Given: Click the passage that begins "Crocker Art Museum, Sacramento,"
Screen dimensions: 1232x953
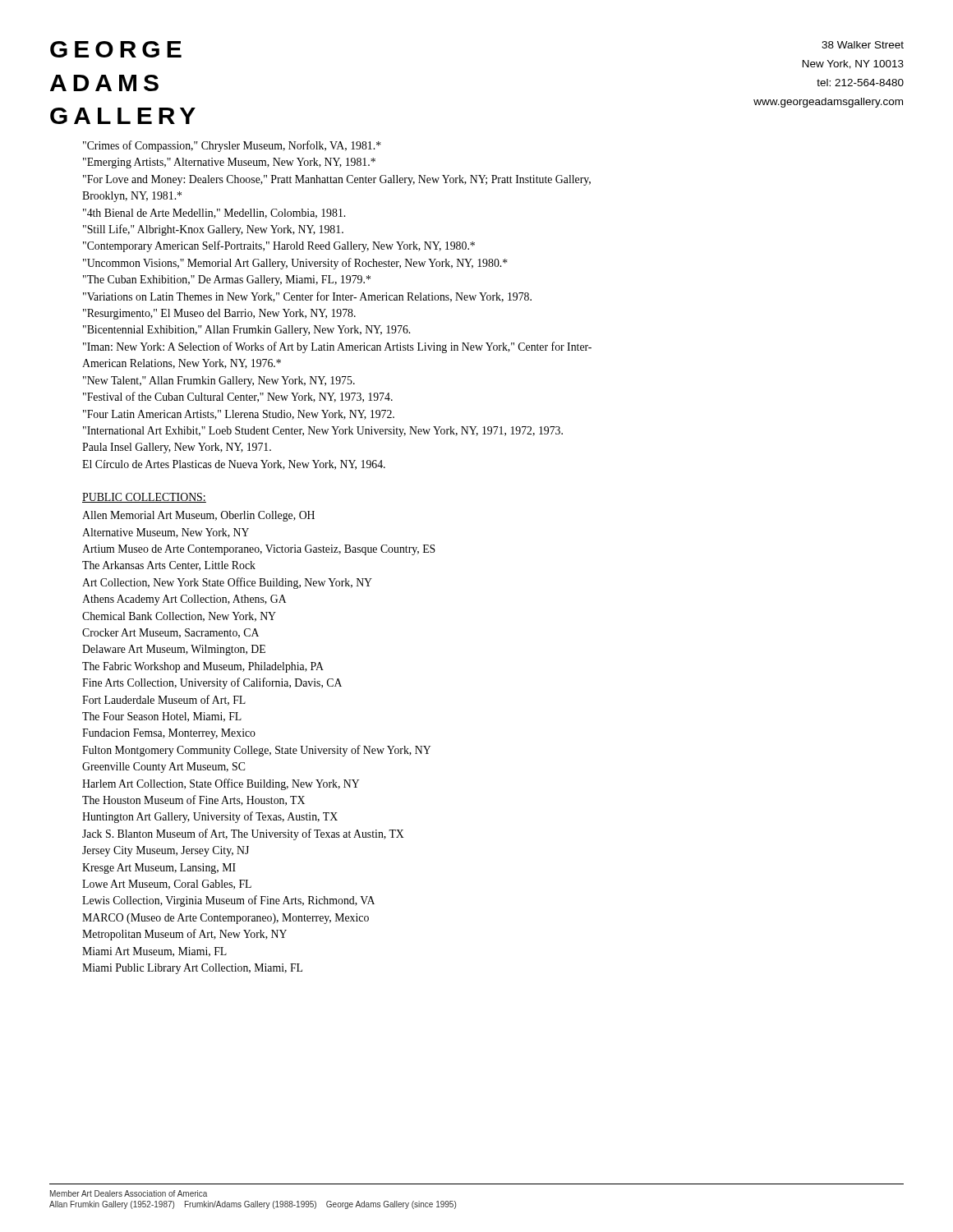Looking at the screenshot, I should pos(171,633).
